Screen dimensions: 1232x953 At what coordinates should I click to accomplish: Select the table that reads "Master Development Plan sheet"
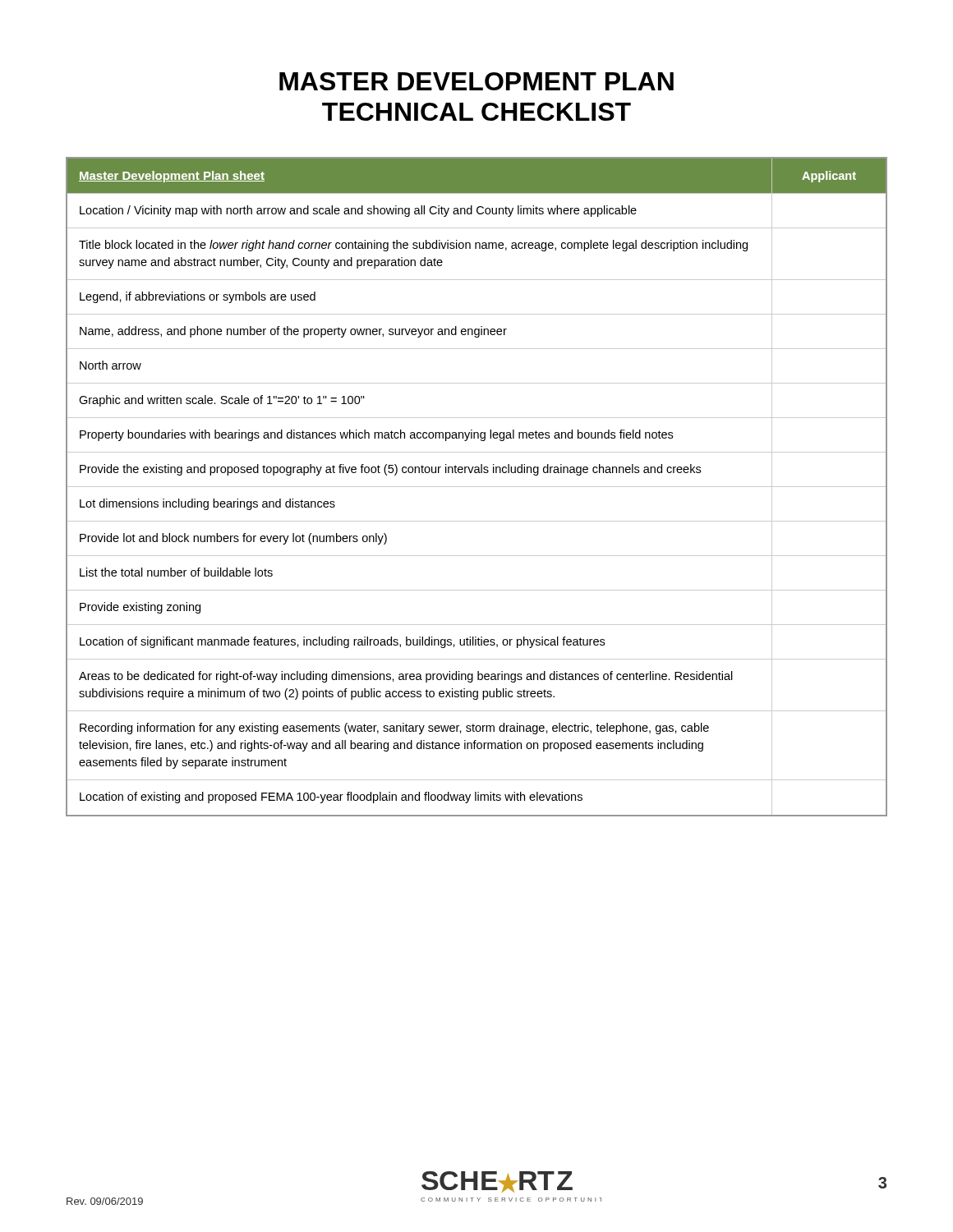point(476,487)
